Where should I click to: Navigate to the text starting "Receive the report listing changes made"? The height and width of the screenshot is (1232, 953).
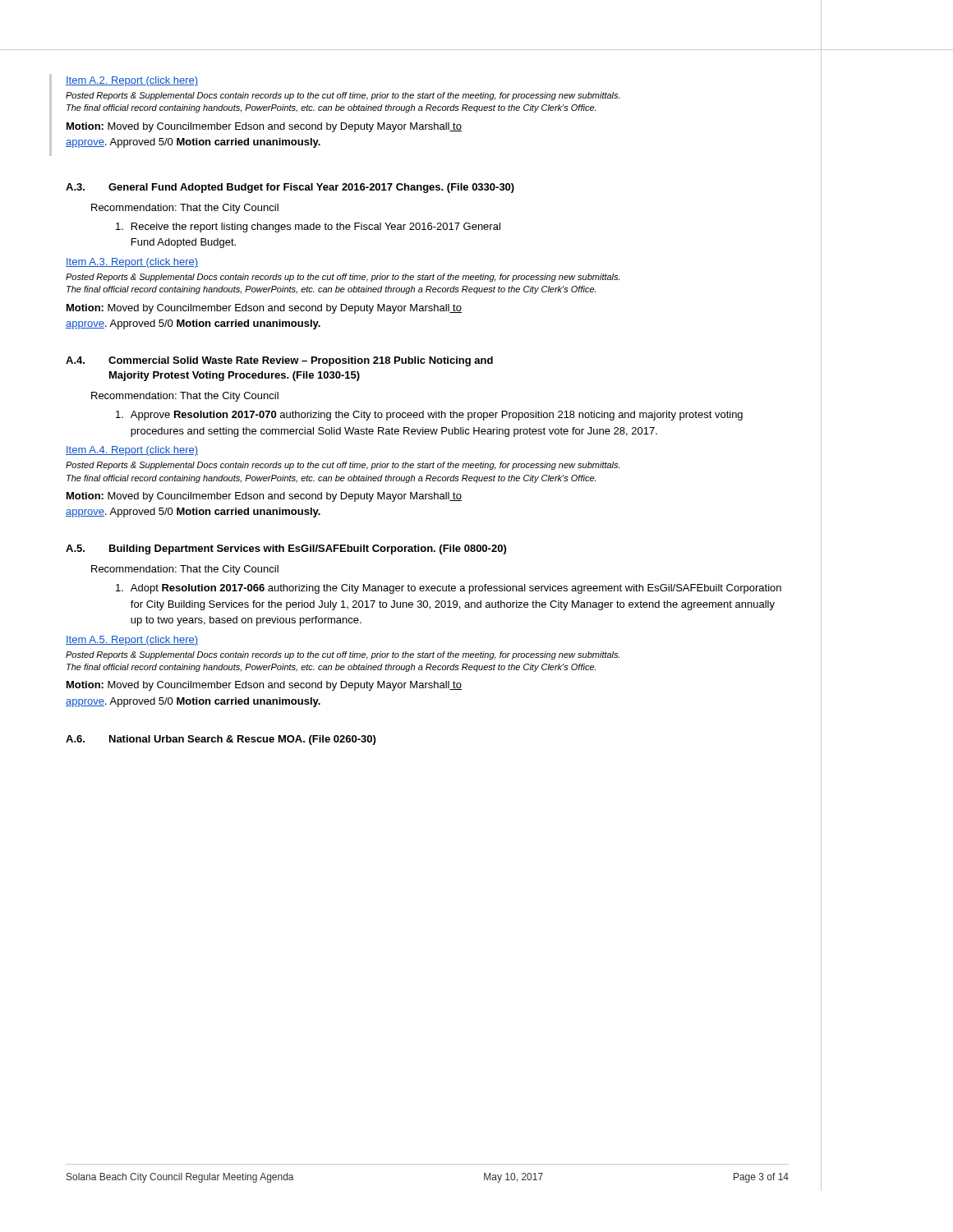point(452,234)
